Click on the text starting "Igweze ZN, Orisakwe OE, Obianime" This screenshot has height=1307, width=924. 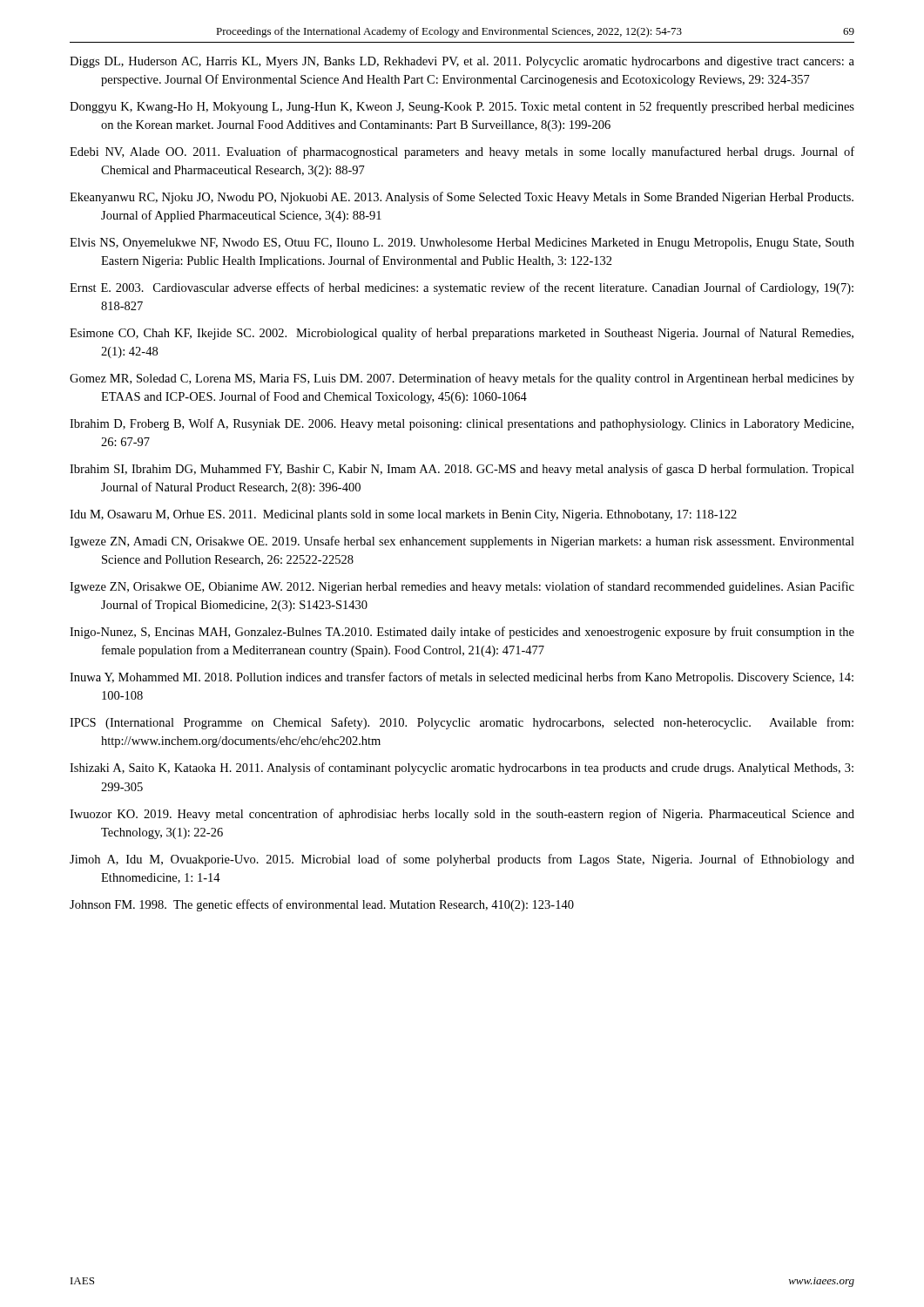(x=462, y=596)
